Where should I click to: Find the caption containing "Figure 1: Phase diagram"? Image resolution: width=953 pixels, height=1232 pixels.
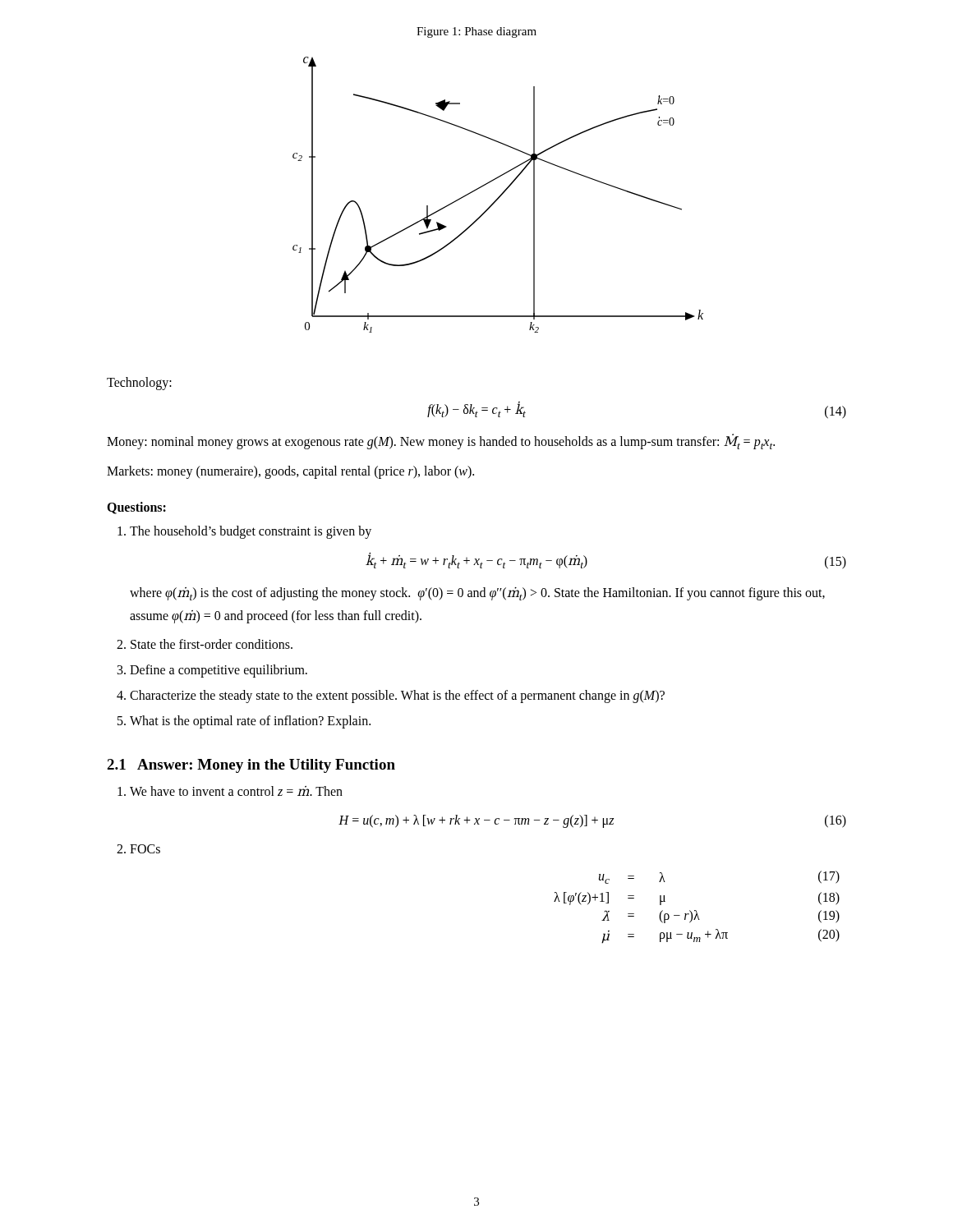[476, 31]
